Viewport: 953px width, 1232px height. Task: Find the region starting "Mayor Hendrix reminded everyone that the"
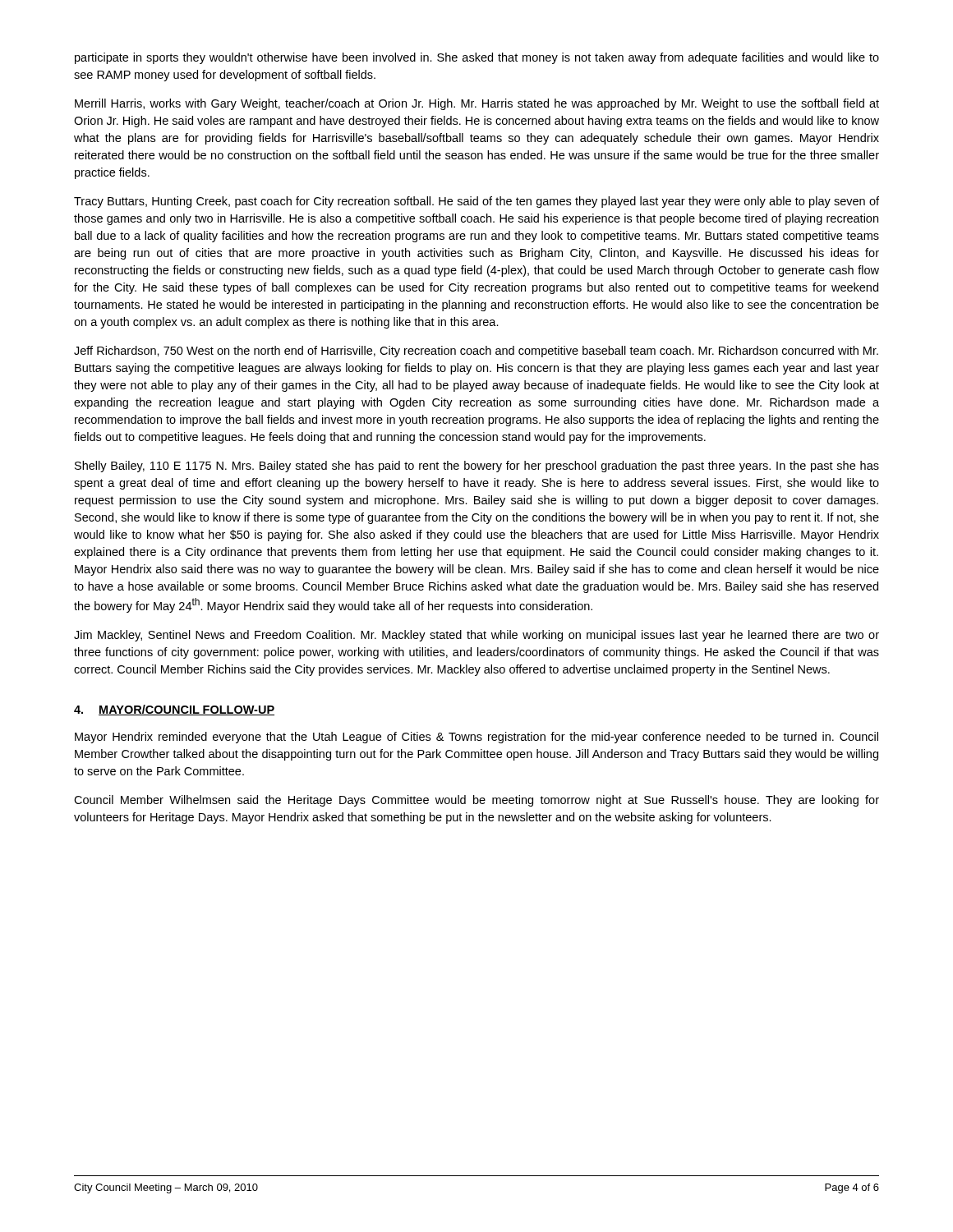[476, 754]
